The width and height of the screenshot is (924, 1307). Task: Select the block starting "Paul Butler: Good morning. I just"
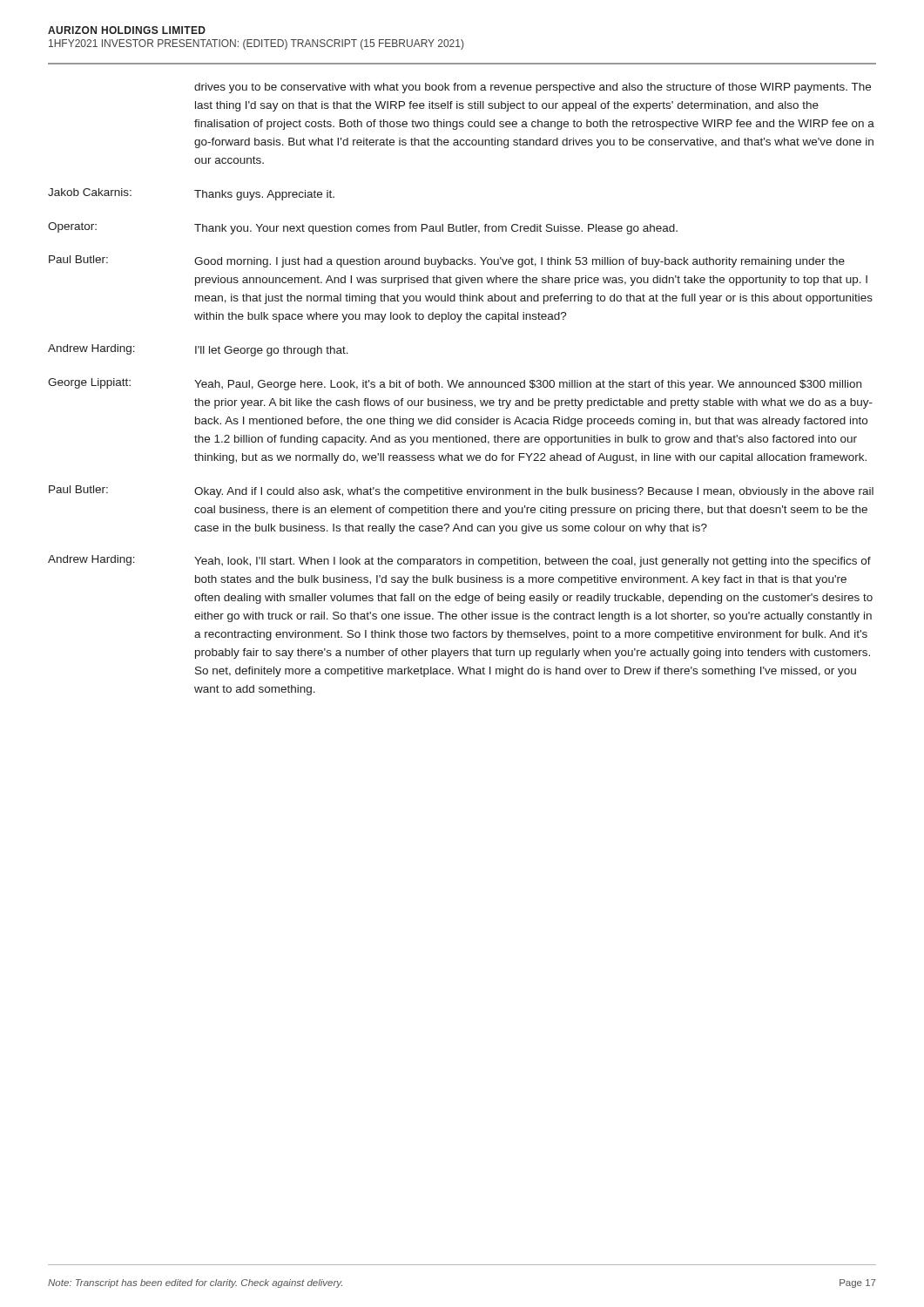point(462,290)
